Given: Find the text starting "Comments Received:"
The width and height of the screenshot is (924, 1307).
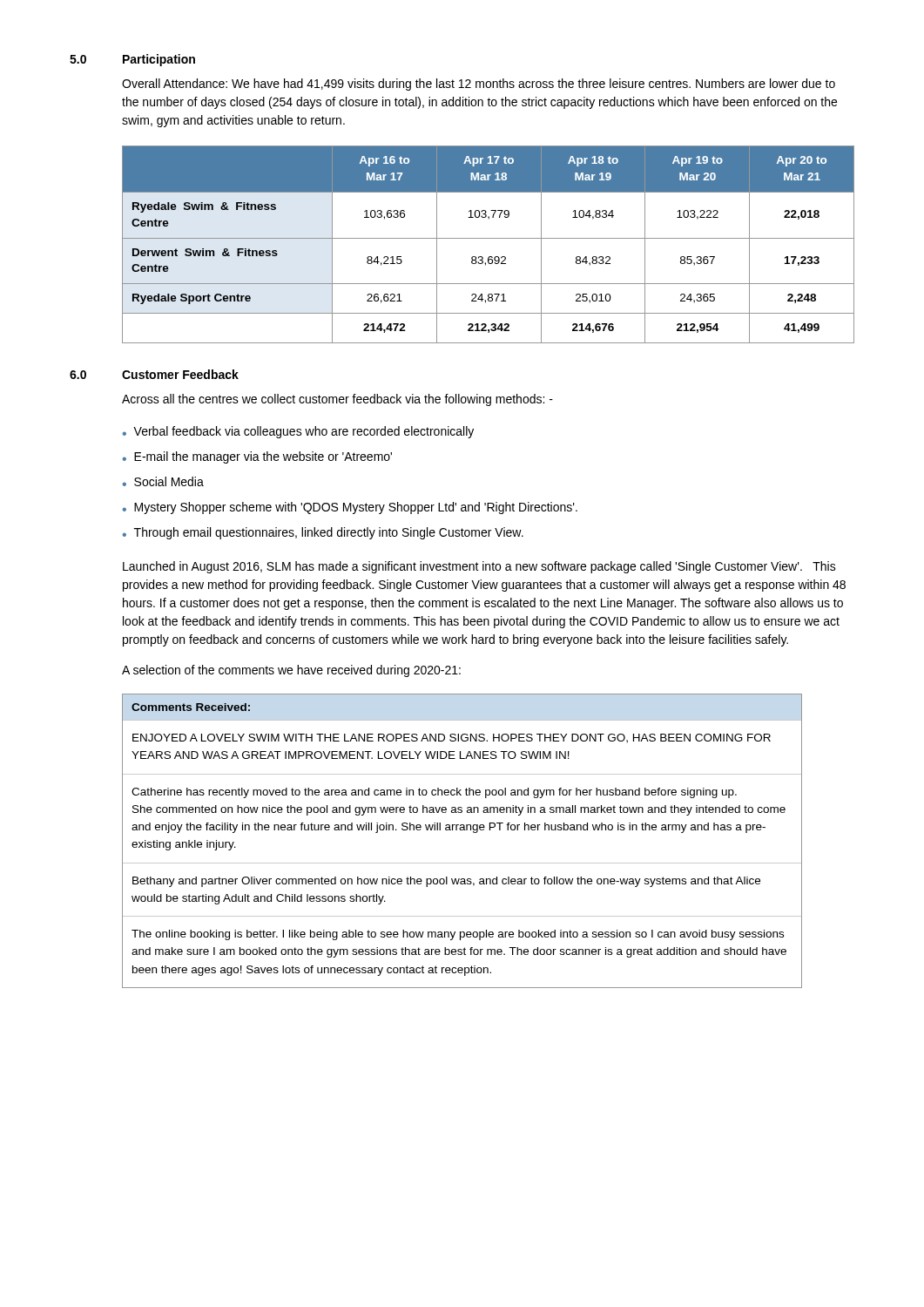Looking at the screenshot, I should pyautogui.click(x=191, y=707).
